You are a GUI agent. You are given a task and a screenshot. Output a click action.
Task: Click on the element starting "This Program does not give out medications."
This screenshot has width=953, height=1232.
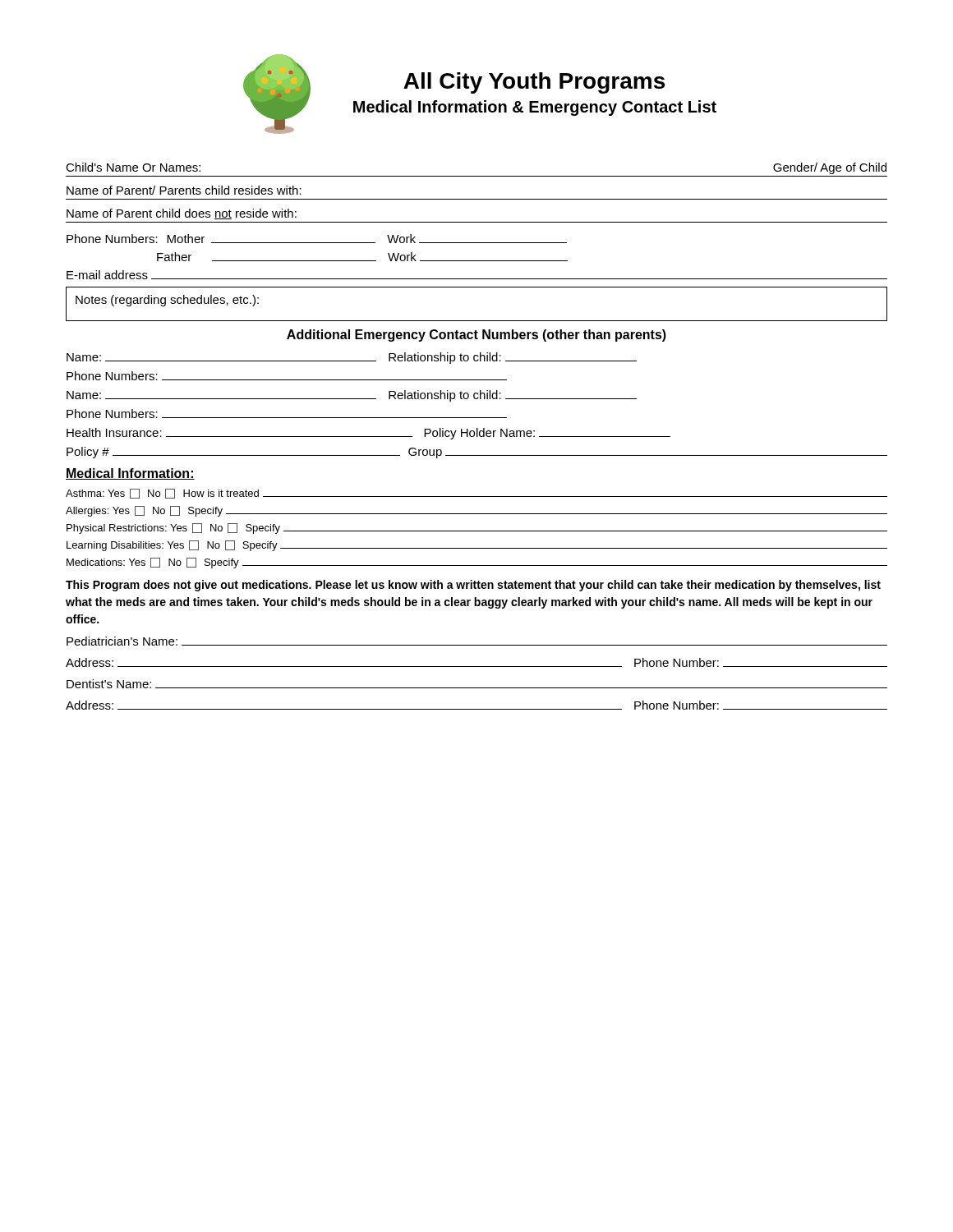pyautogui.click(x=473, y=602)
